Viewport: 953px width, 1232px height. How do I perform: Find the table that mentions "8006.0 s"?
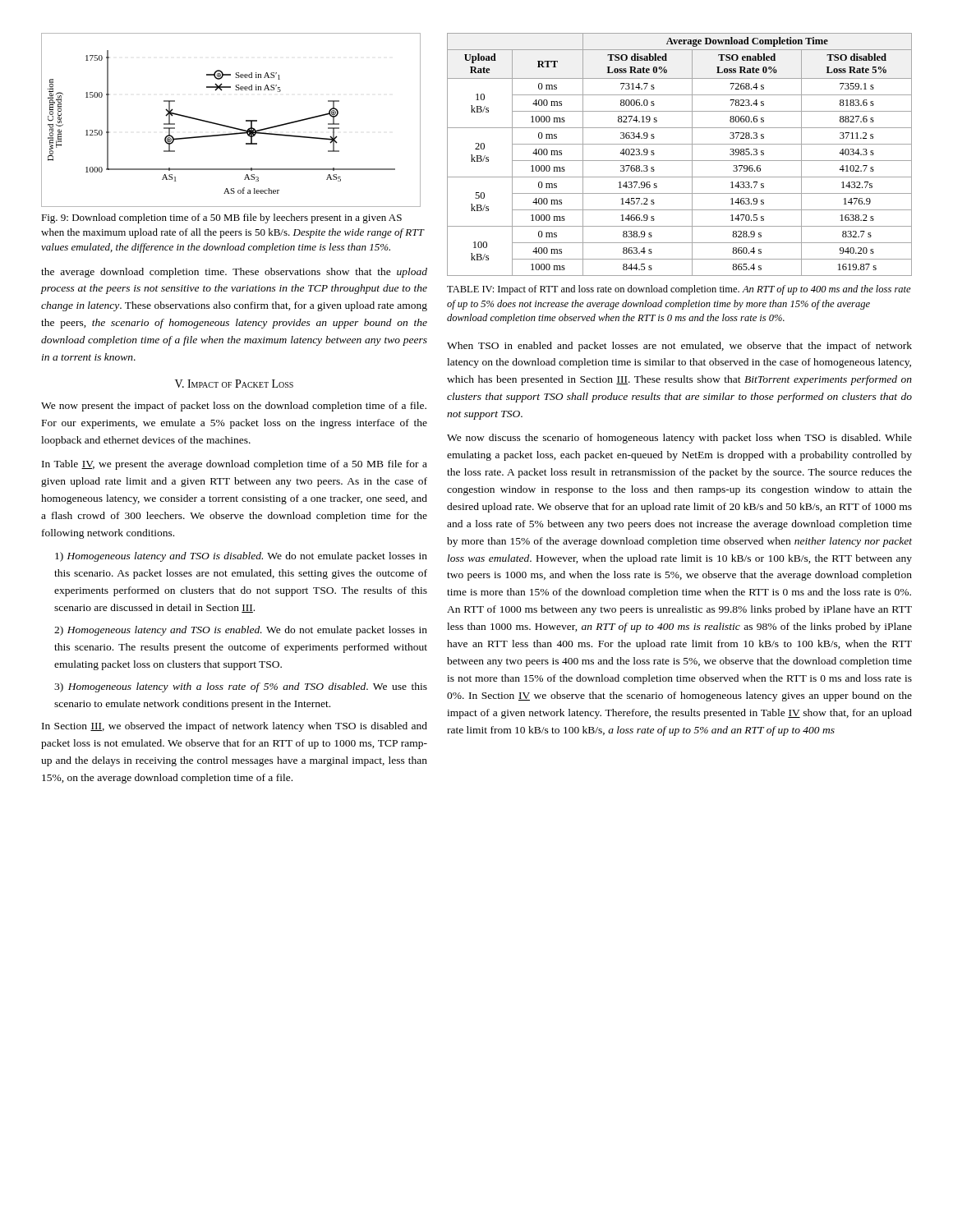(x=679, y=154)
